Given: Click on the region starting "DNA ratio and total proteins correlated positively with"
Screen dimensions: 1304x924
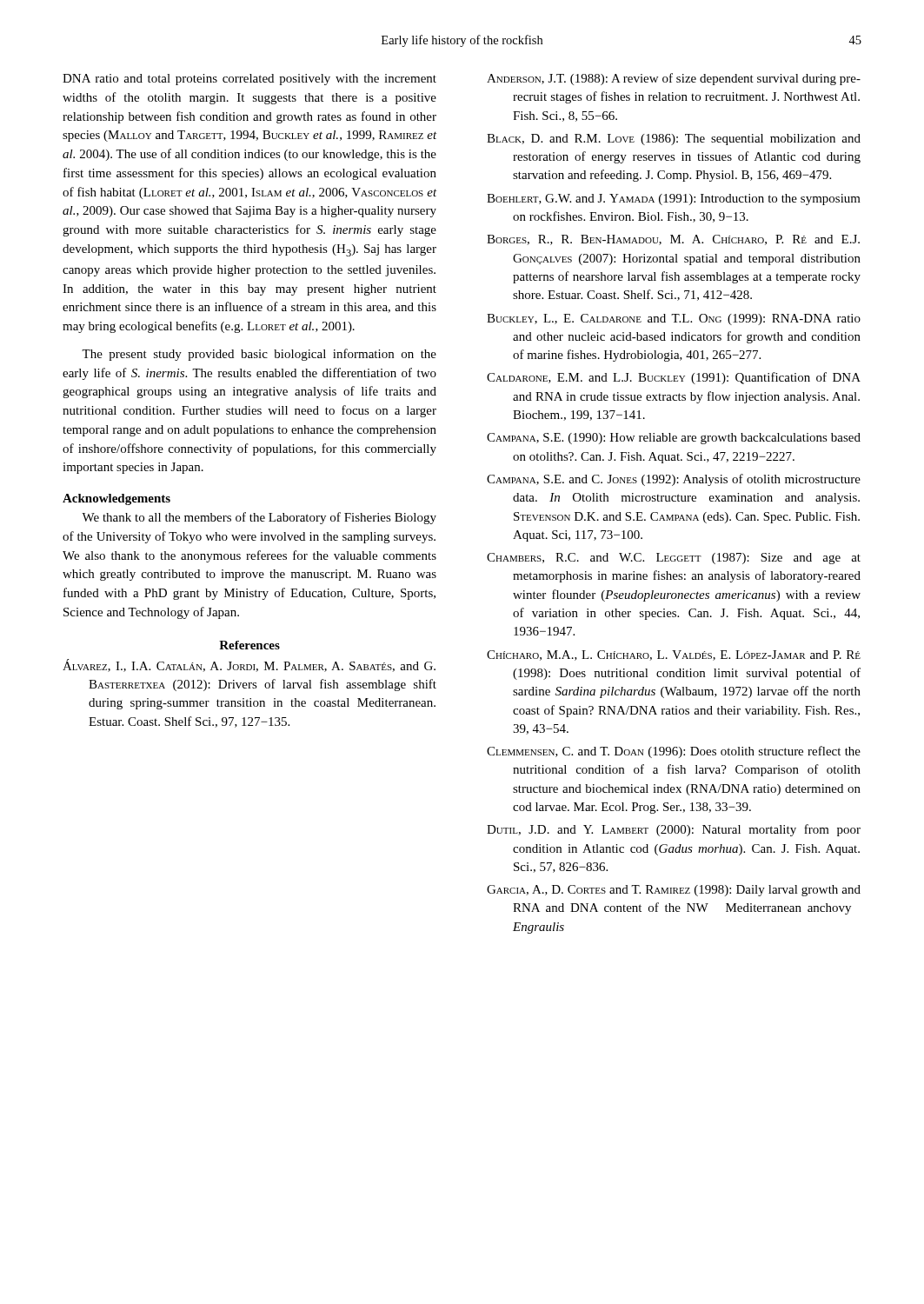Looking at the screenshot, I should pos(249,203).
